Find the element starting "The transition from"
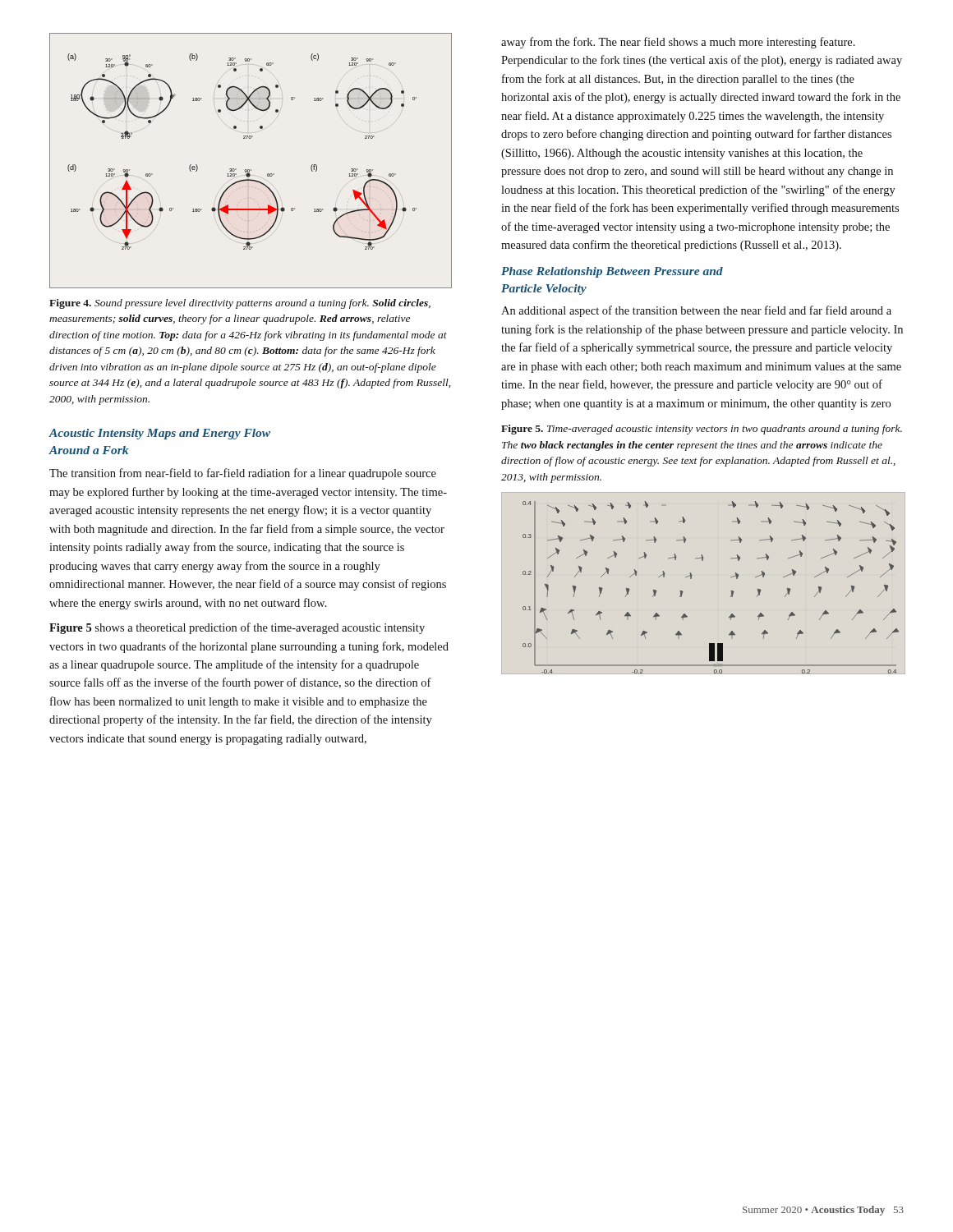Image resolution: width=953 pixels, height=1232 pixels. click(x=251, y=606)
